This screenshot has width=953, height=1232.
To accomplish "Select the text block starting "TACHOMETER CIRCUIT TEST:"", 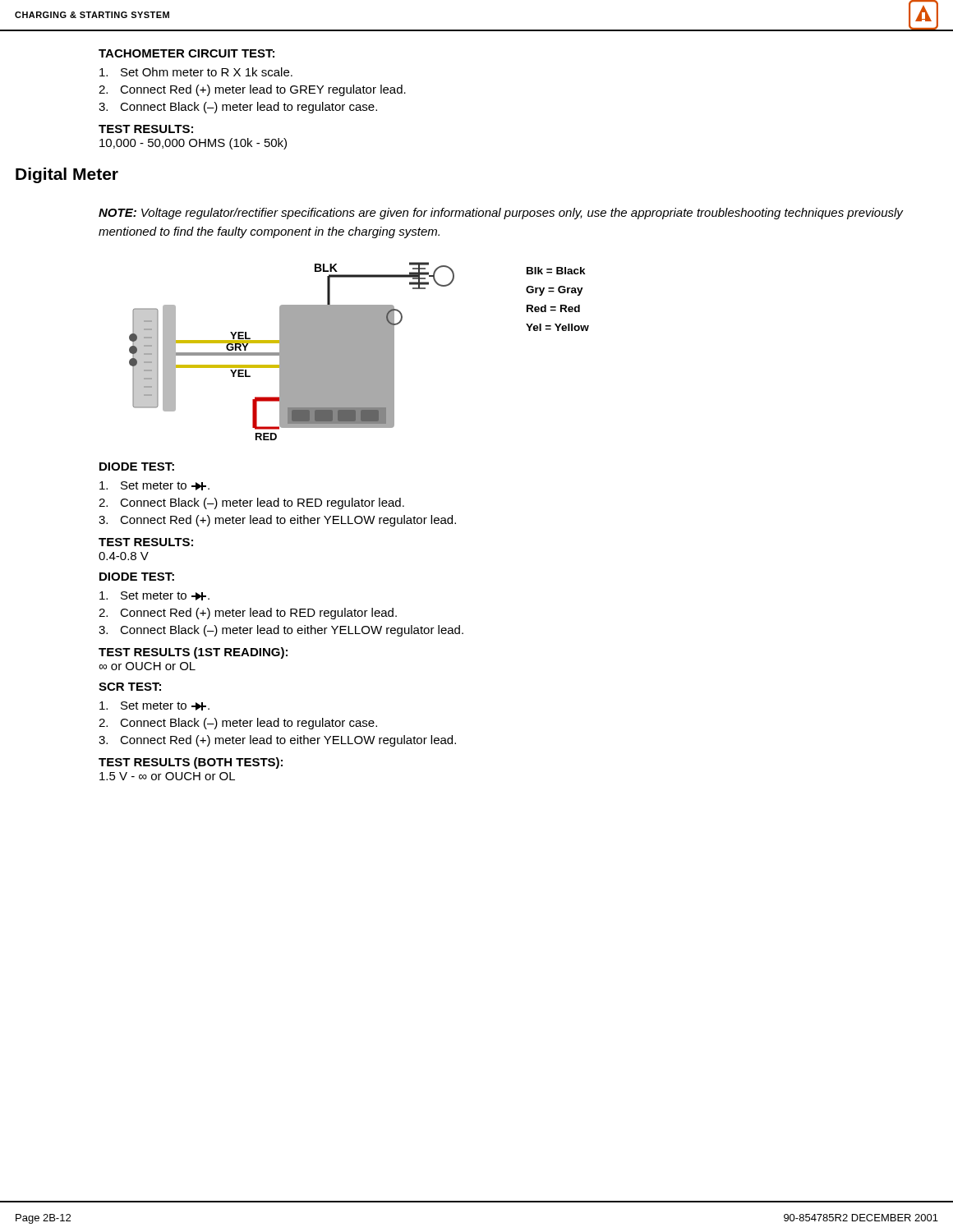I will (x=187, y=53).
